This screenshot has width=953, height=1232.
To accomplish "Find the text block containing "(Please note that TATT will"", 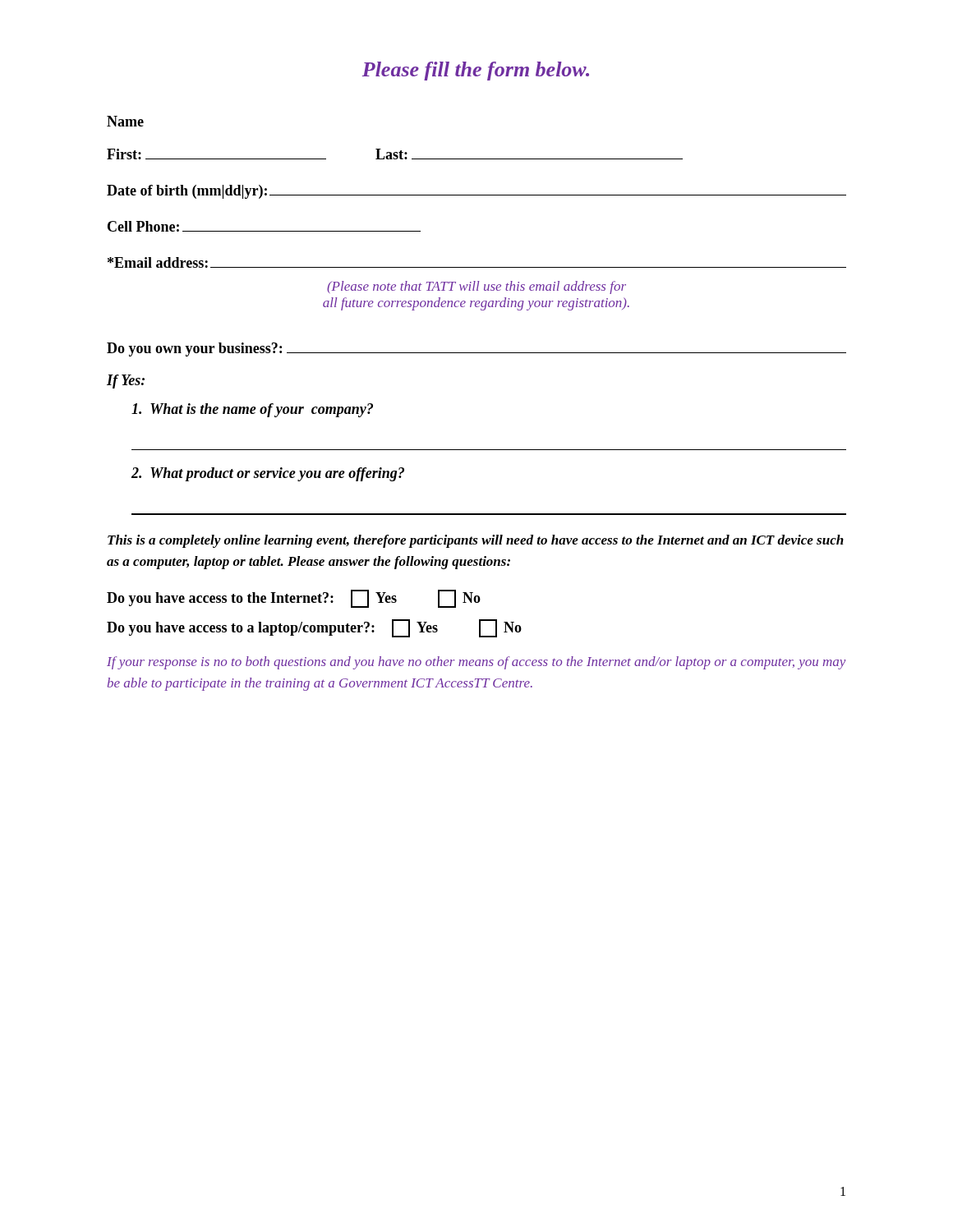I will coord(476,294).
